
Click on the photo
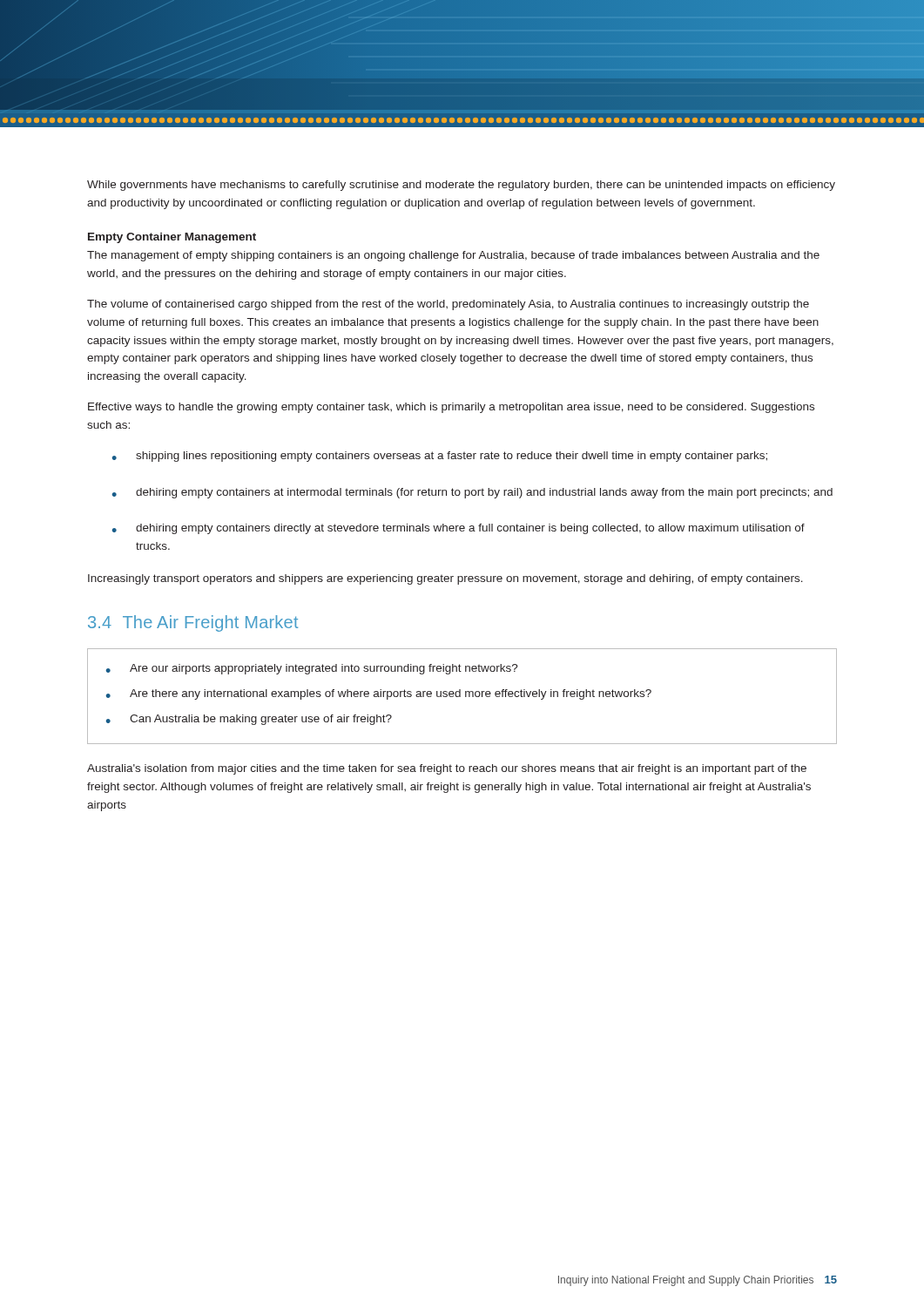(x=462, y=57)
